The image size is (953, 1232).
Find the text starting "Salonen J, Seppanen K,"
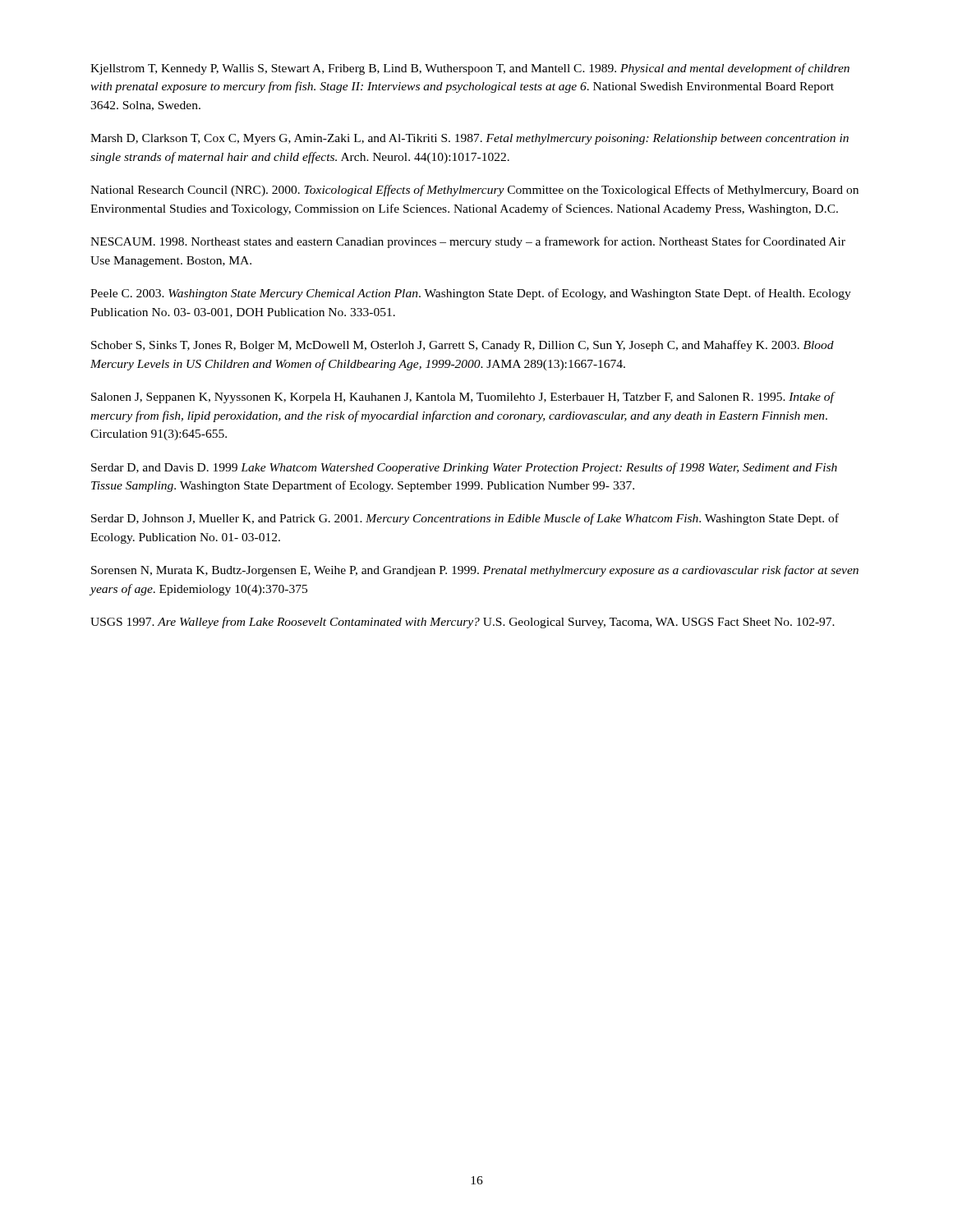point(462,415)
